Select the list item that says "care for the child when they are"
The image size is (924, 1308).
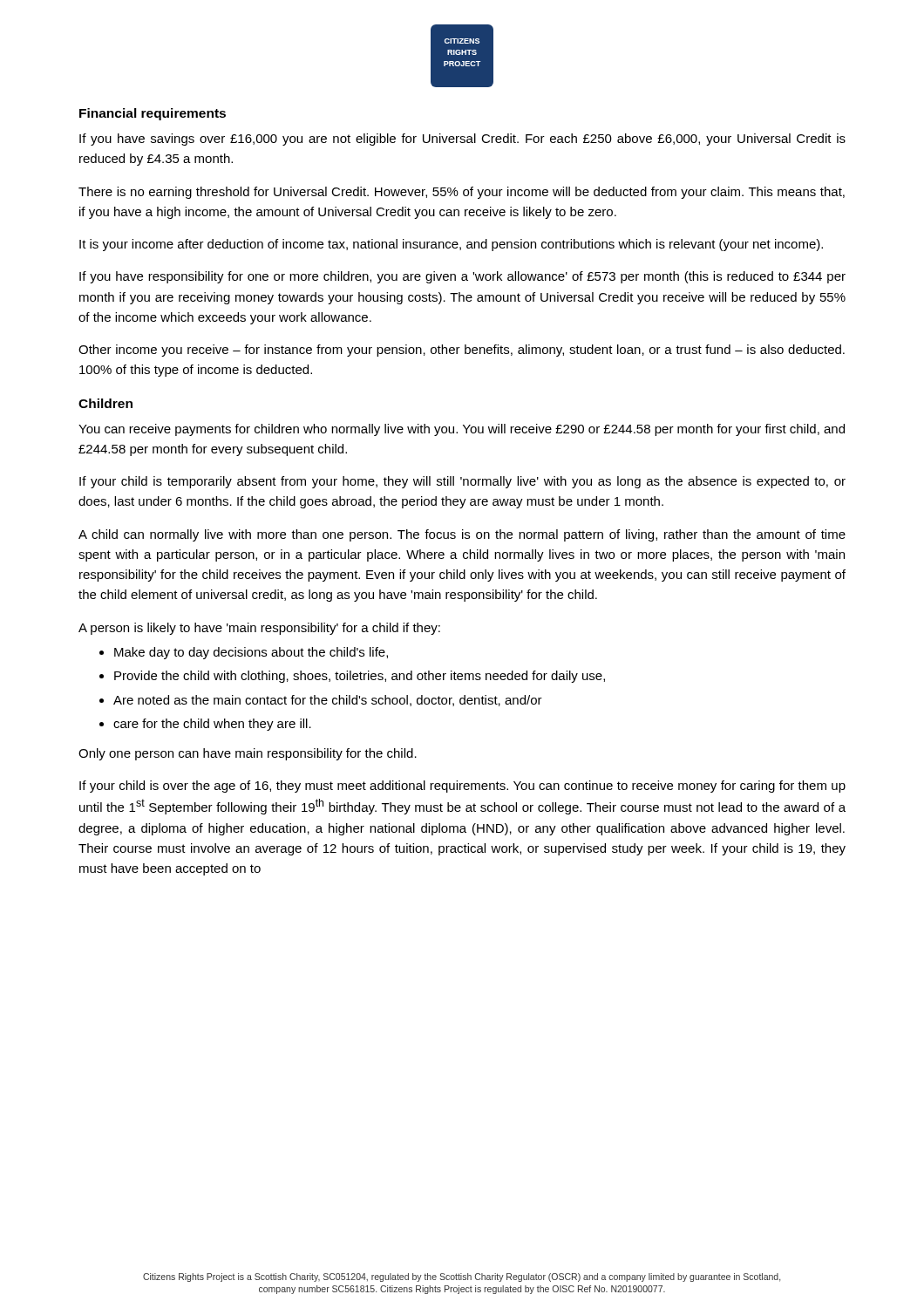213,724
